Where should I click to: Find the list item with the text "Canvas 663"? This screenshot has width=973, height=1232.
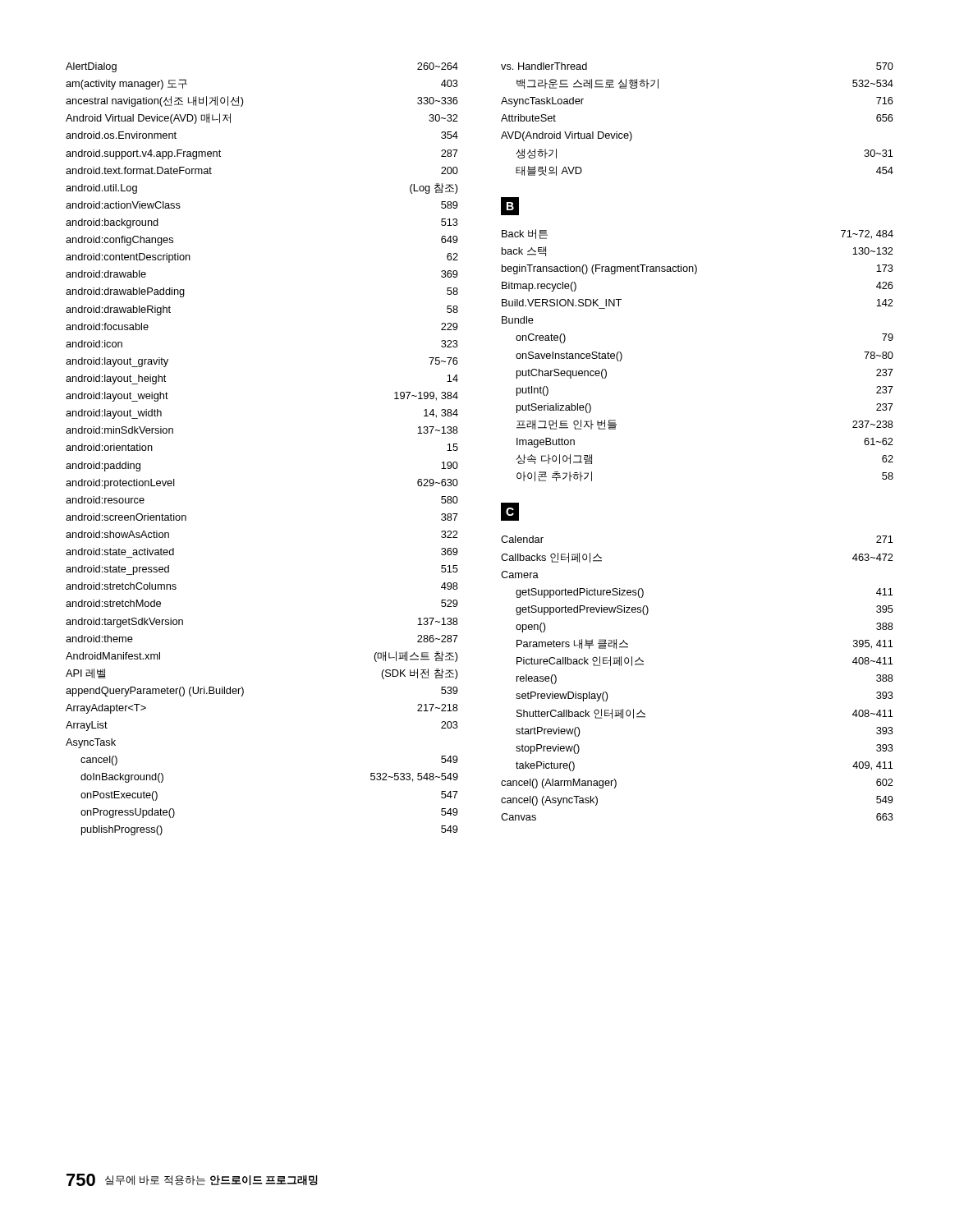[x=522, y=817]
